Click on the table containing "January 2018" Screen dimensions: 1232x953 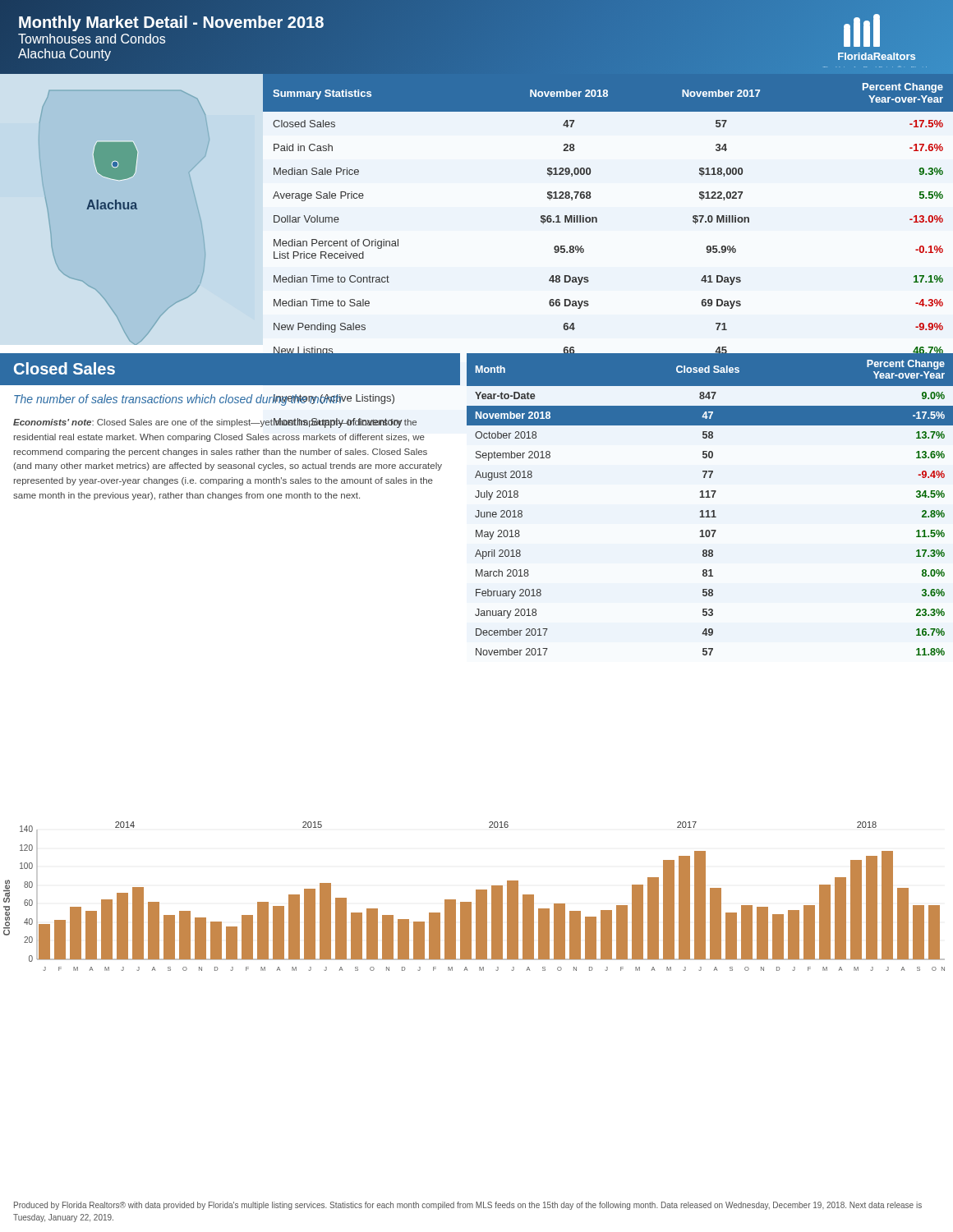[x=710, y=508]
